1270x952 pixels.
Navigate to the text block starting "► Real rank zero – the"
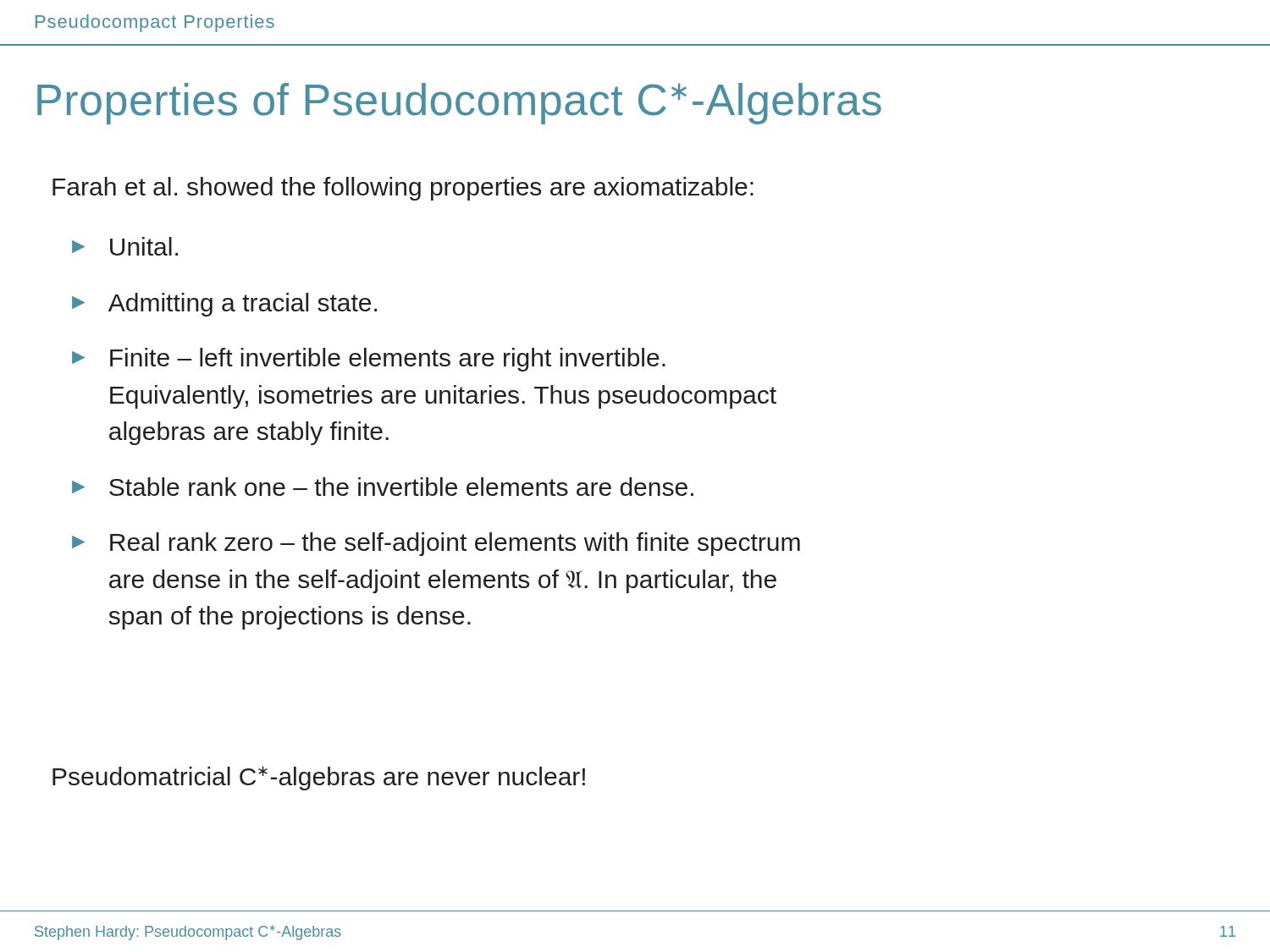[652, 579]
